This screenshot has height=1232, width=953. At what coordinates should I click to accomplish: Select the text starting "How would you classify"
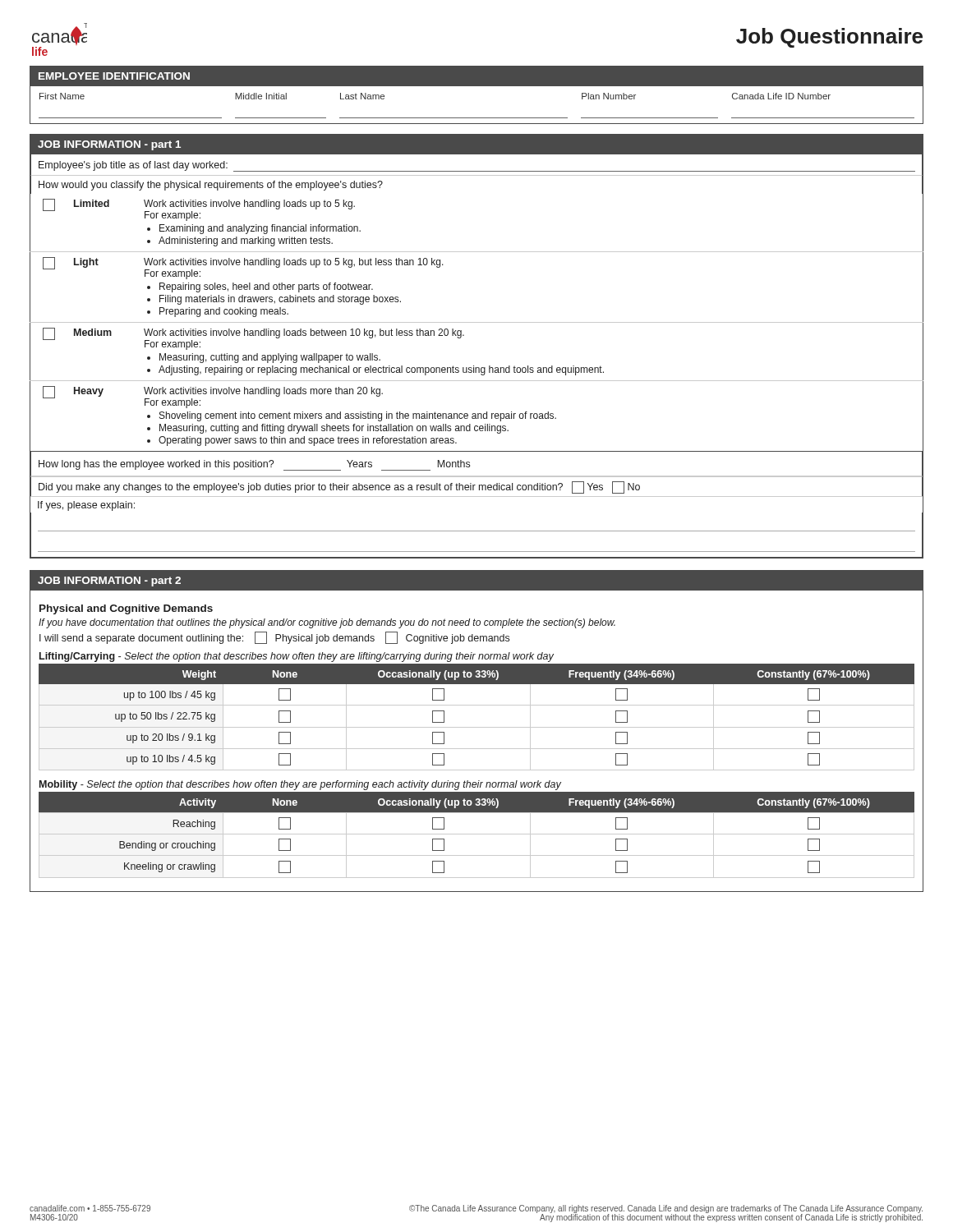(x=210, y=185)
